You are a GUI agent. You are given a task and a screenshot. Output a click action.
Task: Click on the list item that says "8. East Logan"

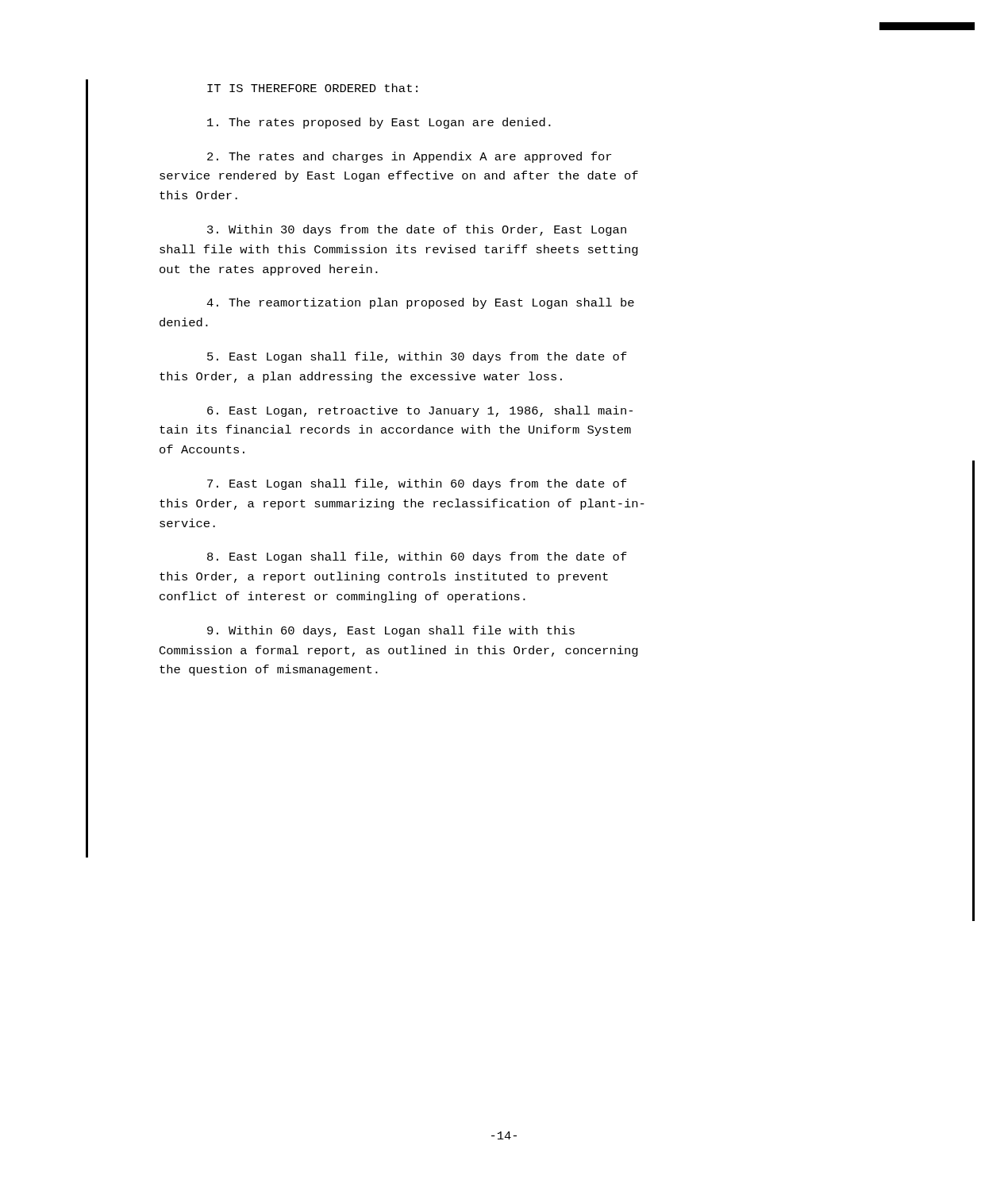coord(393,577)
